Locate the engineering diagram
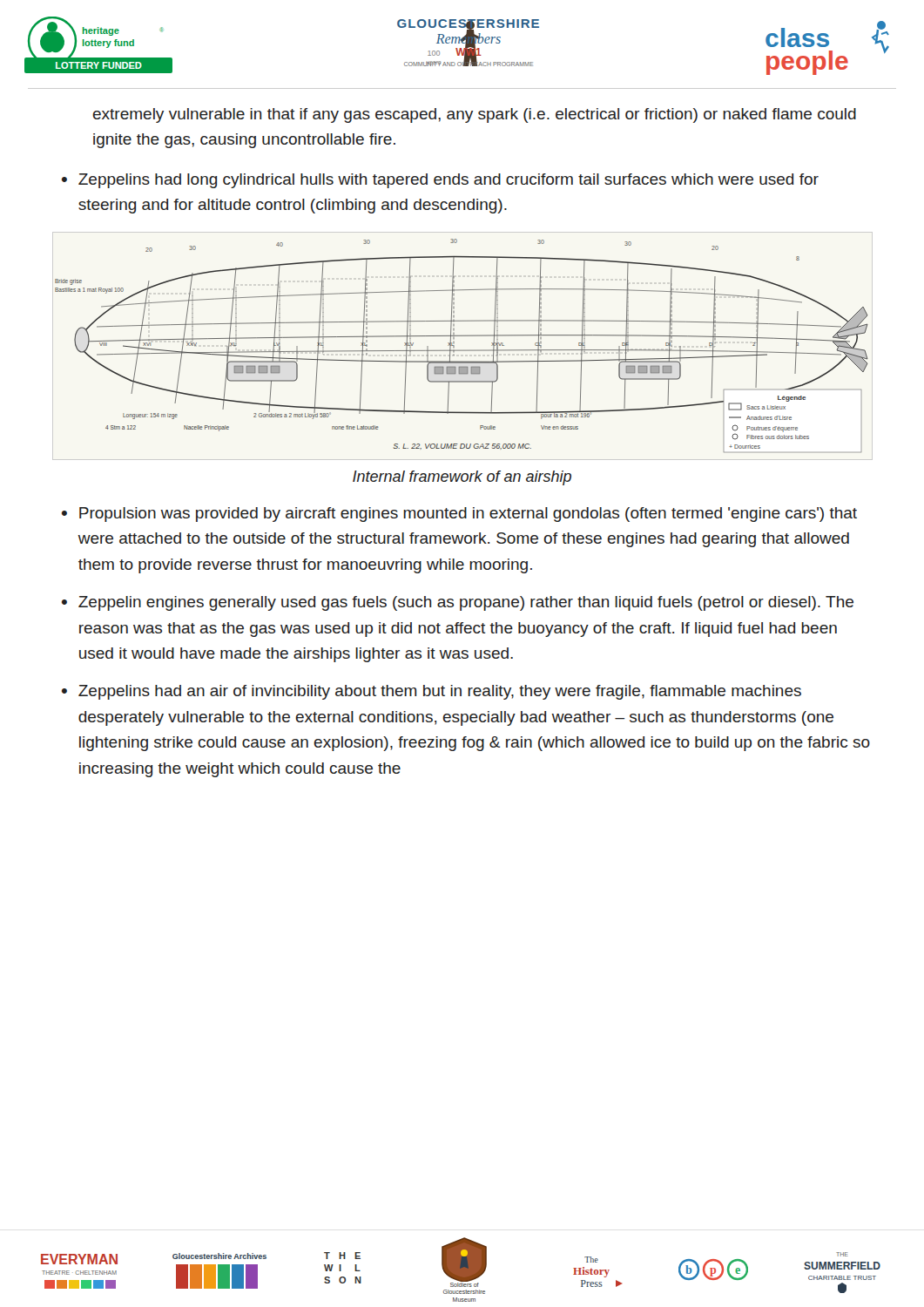Viewport: 924px width, 1307px height. [x=462, y=348]
